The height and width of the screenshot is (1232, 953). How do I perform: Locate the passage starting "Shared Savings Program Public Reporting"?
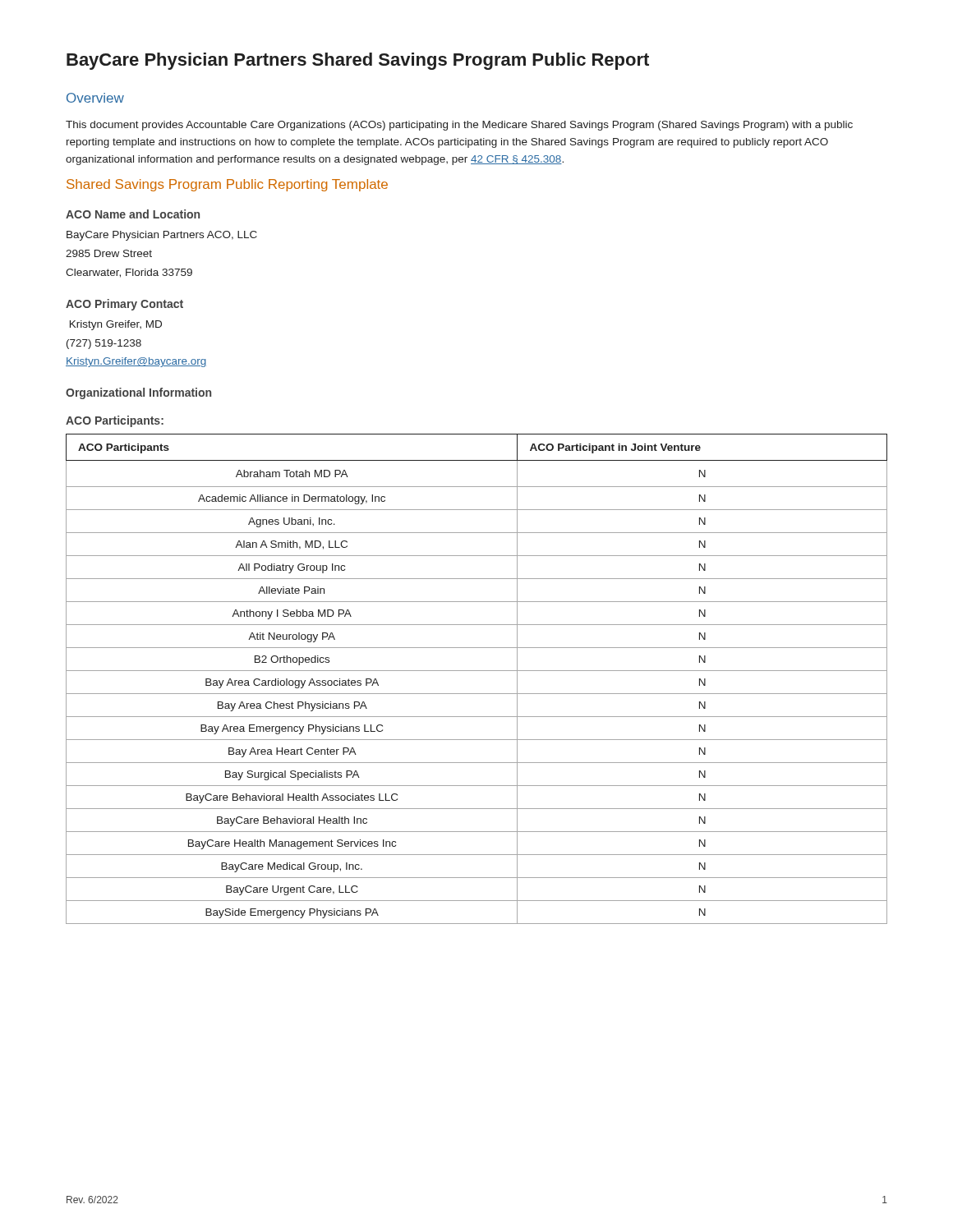pyautogui.click(x=227, y=185)
